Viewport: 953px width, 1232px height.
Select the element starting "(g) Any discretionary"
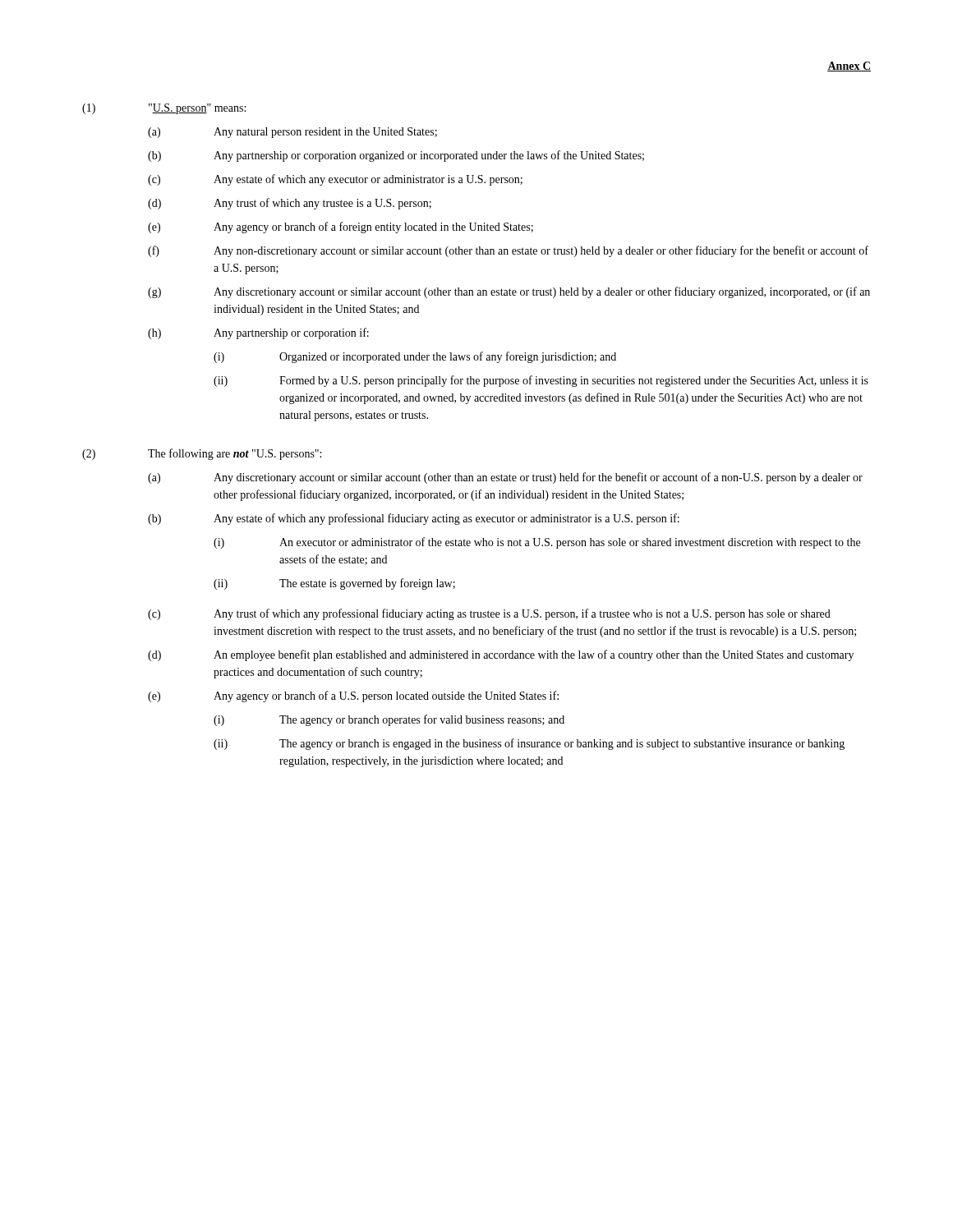click(x=509, y=301)
